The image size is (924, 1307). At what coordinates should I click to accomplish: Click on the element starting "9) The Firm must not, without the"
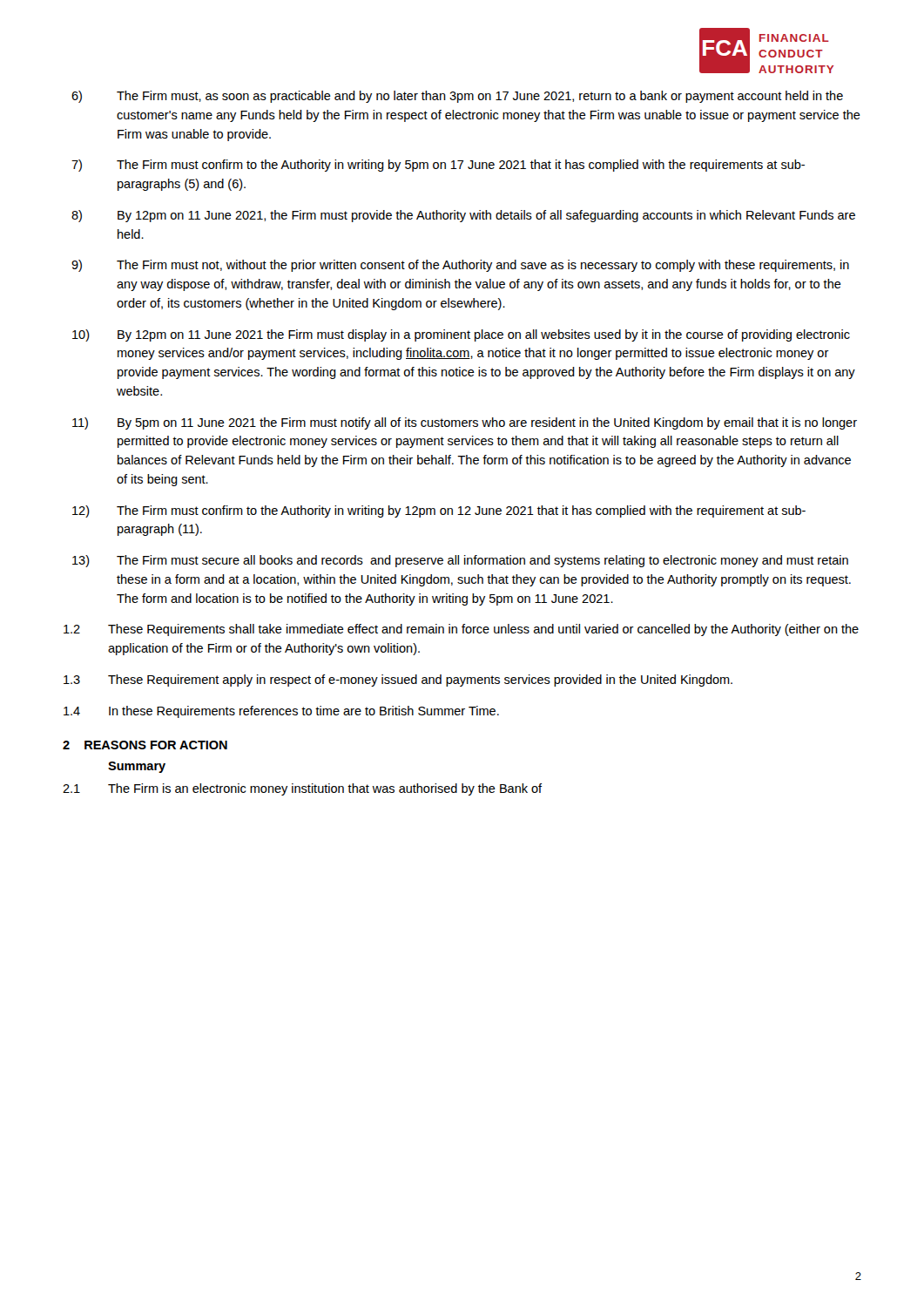462,285
